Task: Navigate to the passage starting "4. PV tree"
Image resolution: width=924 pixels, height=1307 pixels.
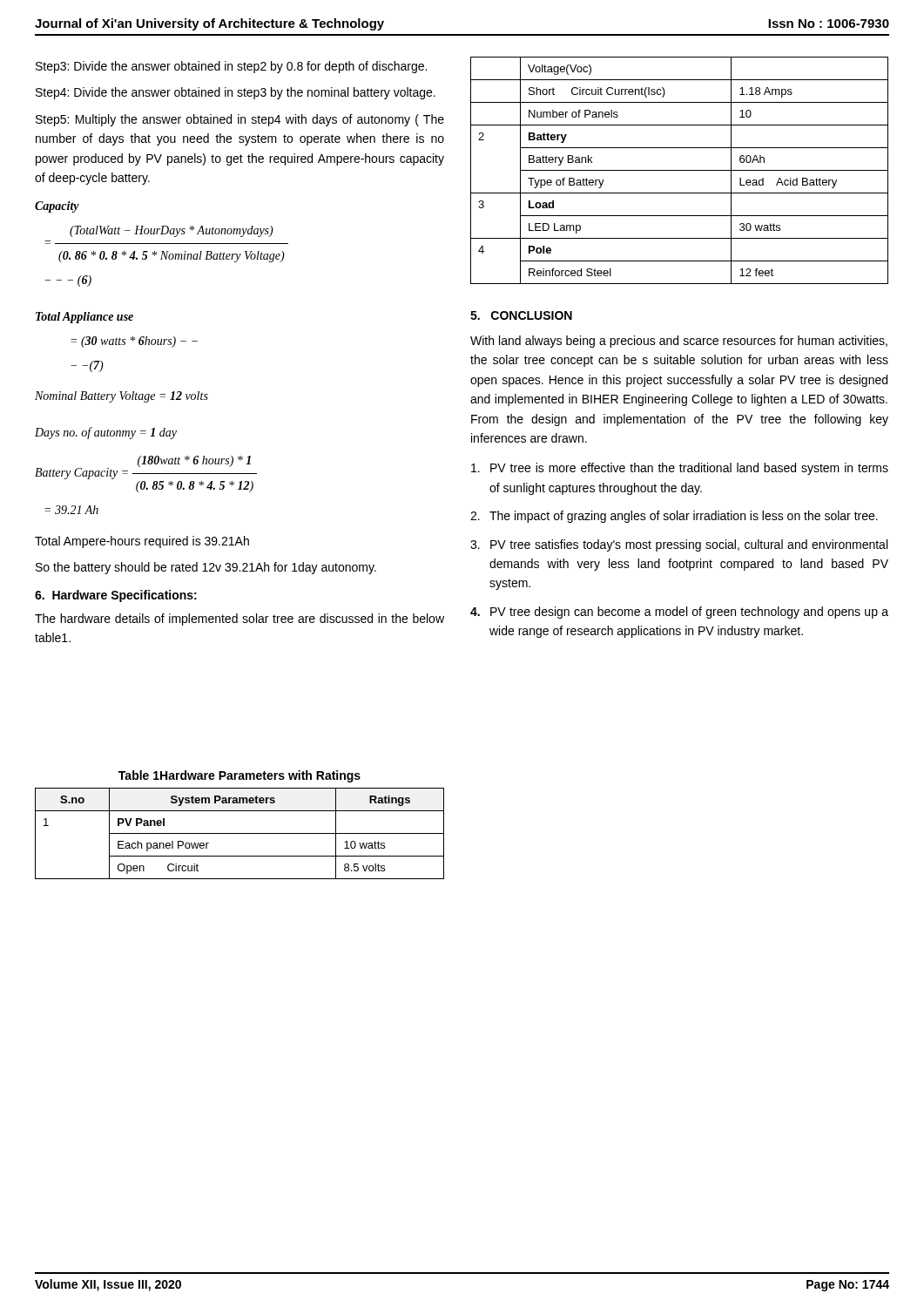Action: click(679, 621)
